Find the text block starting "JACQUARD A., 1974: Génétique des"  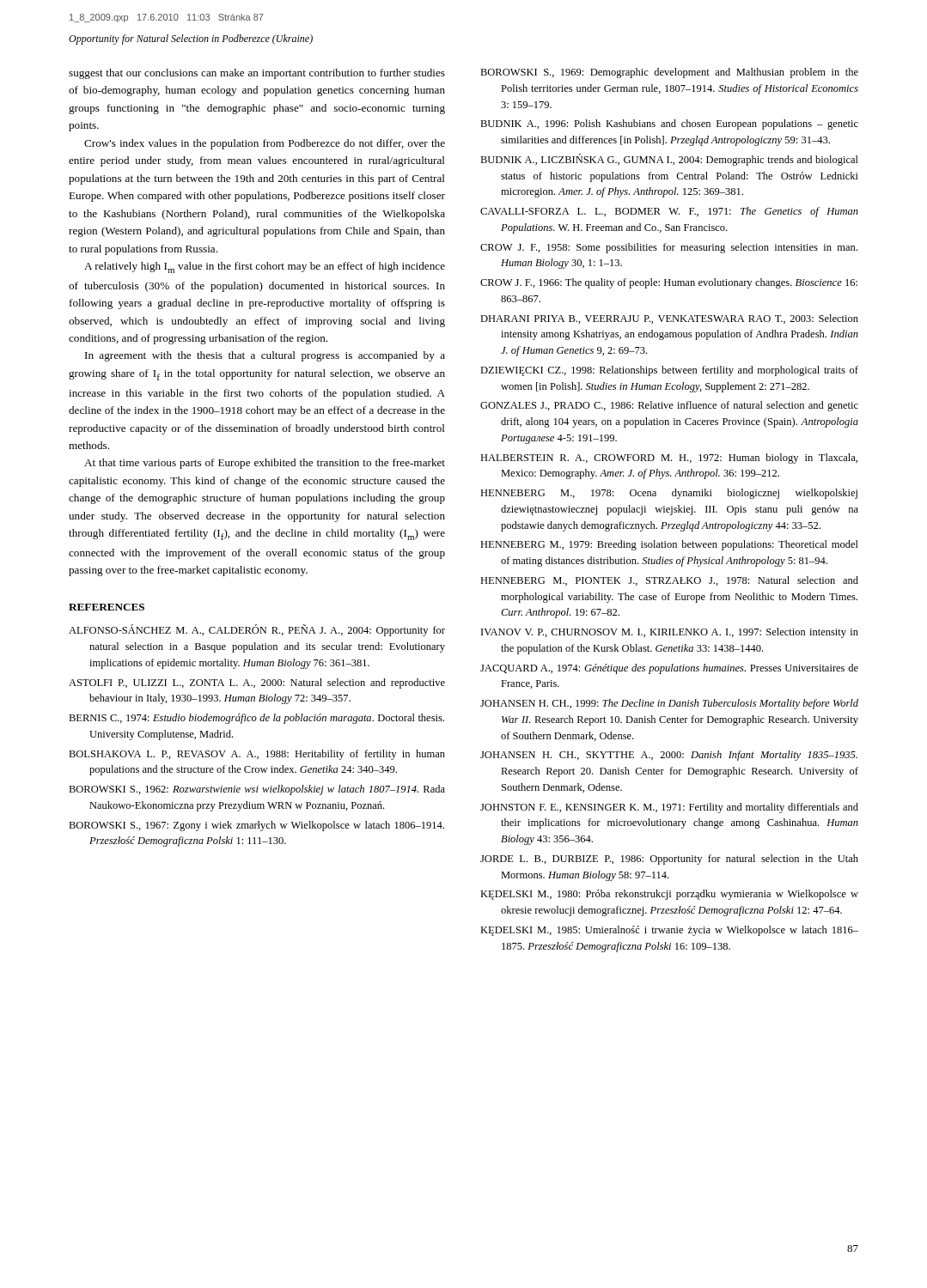click(669, 676)
